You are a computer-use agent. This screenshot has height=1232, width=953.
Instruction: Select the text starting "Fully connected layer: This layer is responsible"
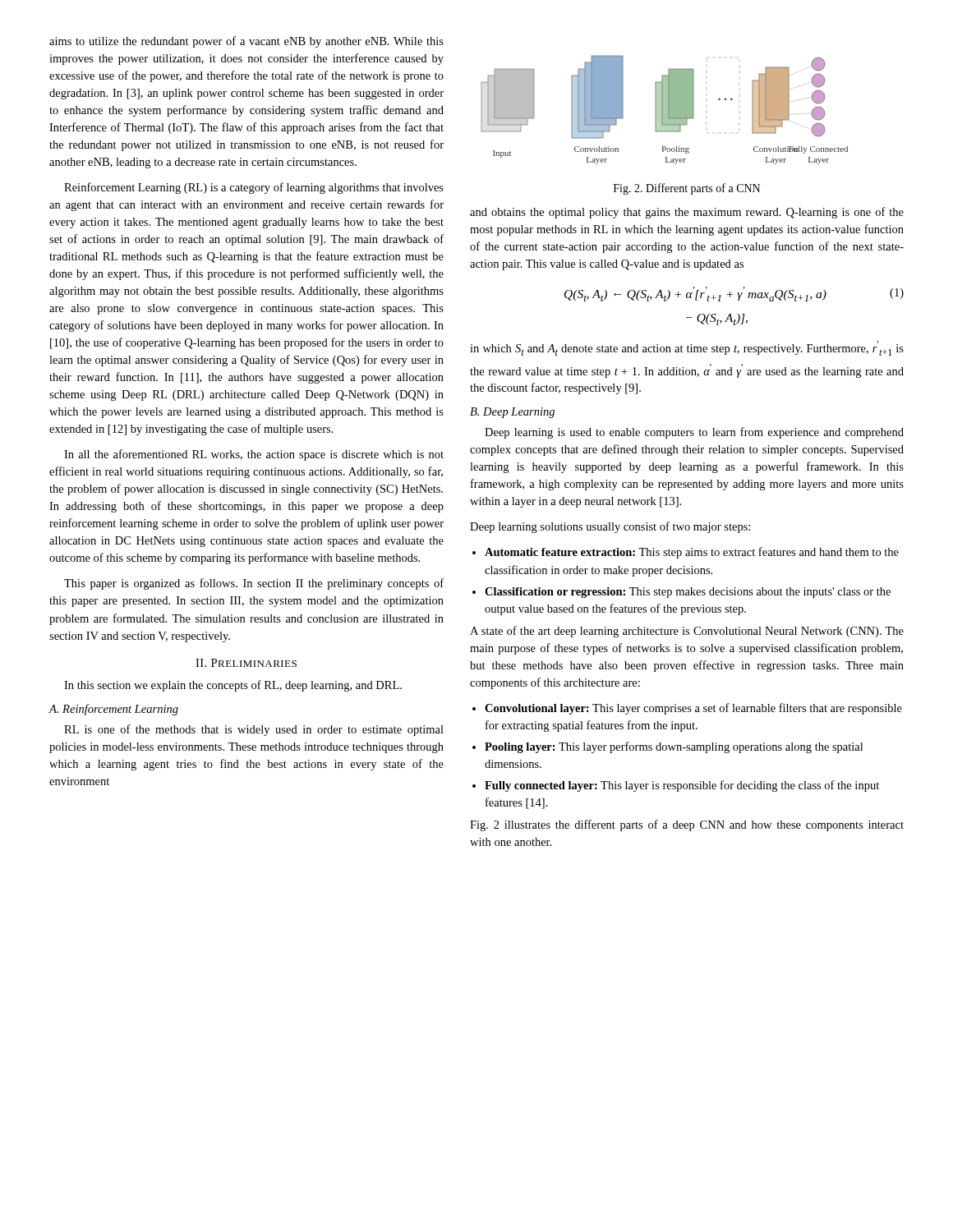tap(682, 794)
